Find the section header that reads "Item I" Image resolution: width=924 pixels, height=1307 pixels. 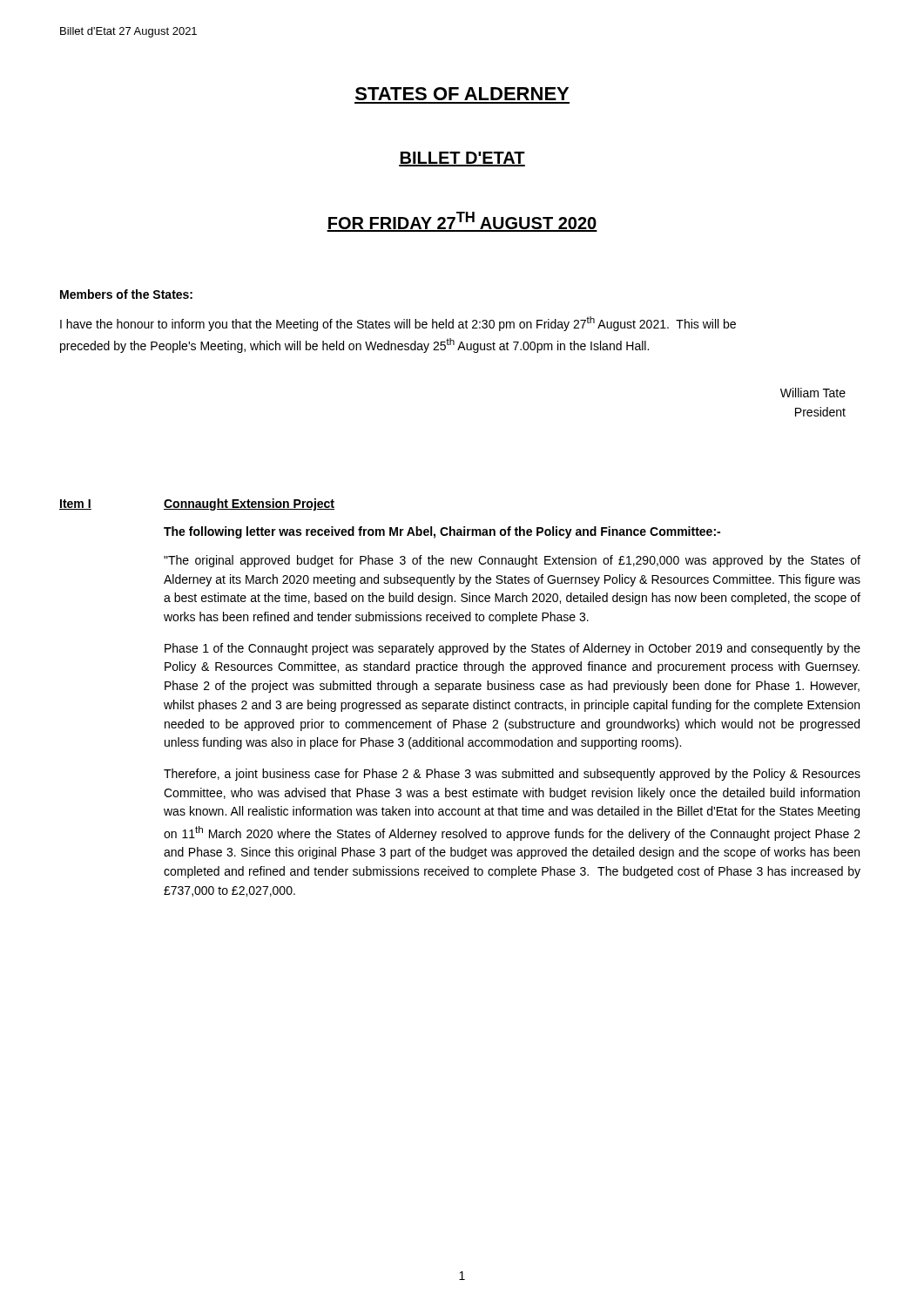75,504
